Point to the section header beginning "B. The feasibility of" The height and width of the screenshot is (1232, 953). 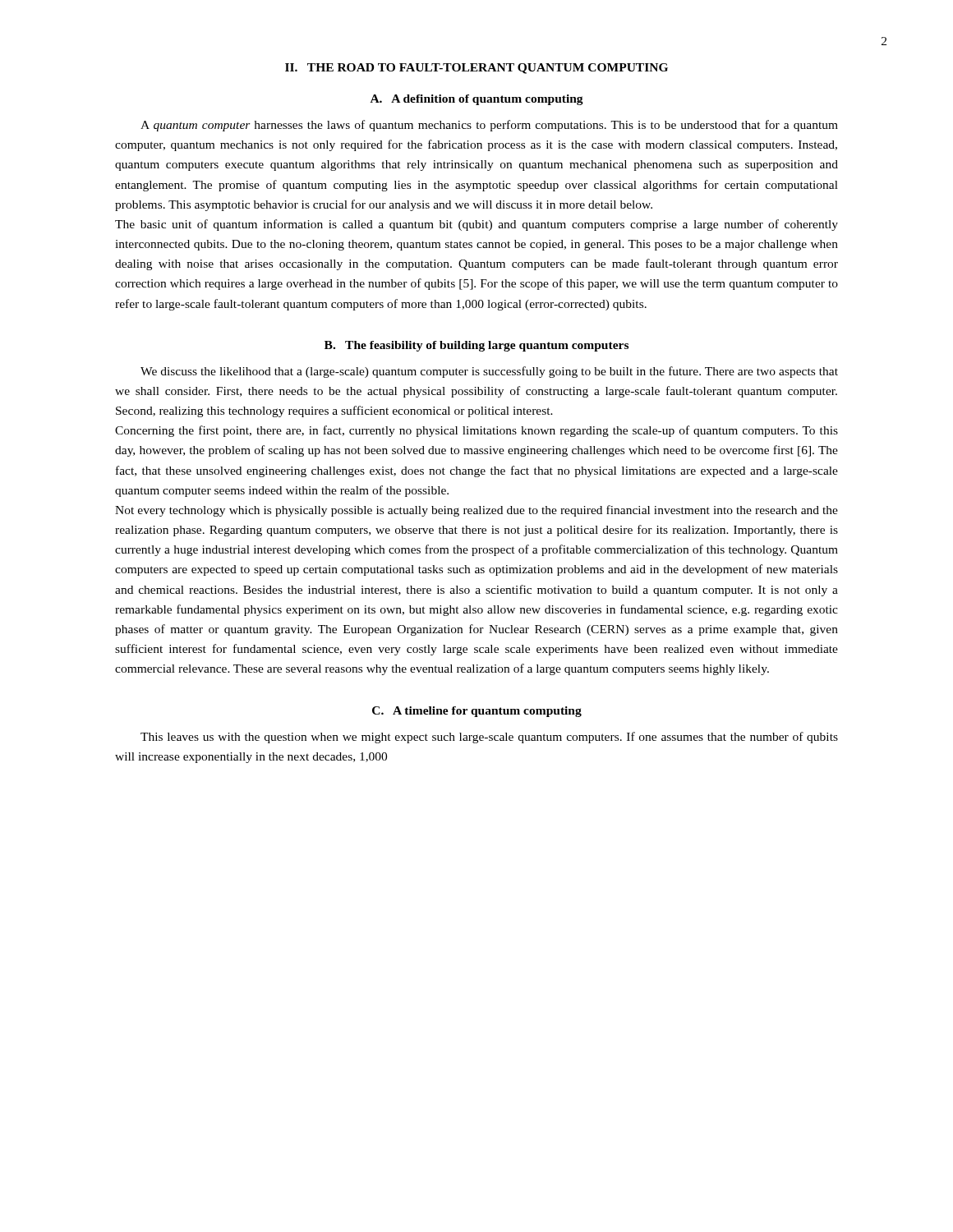[476, 344]
